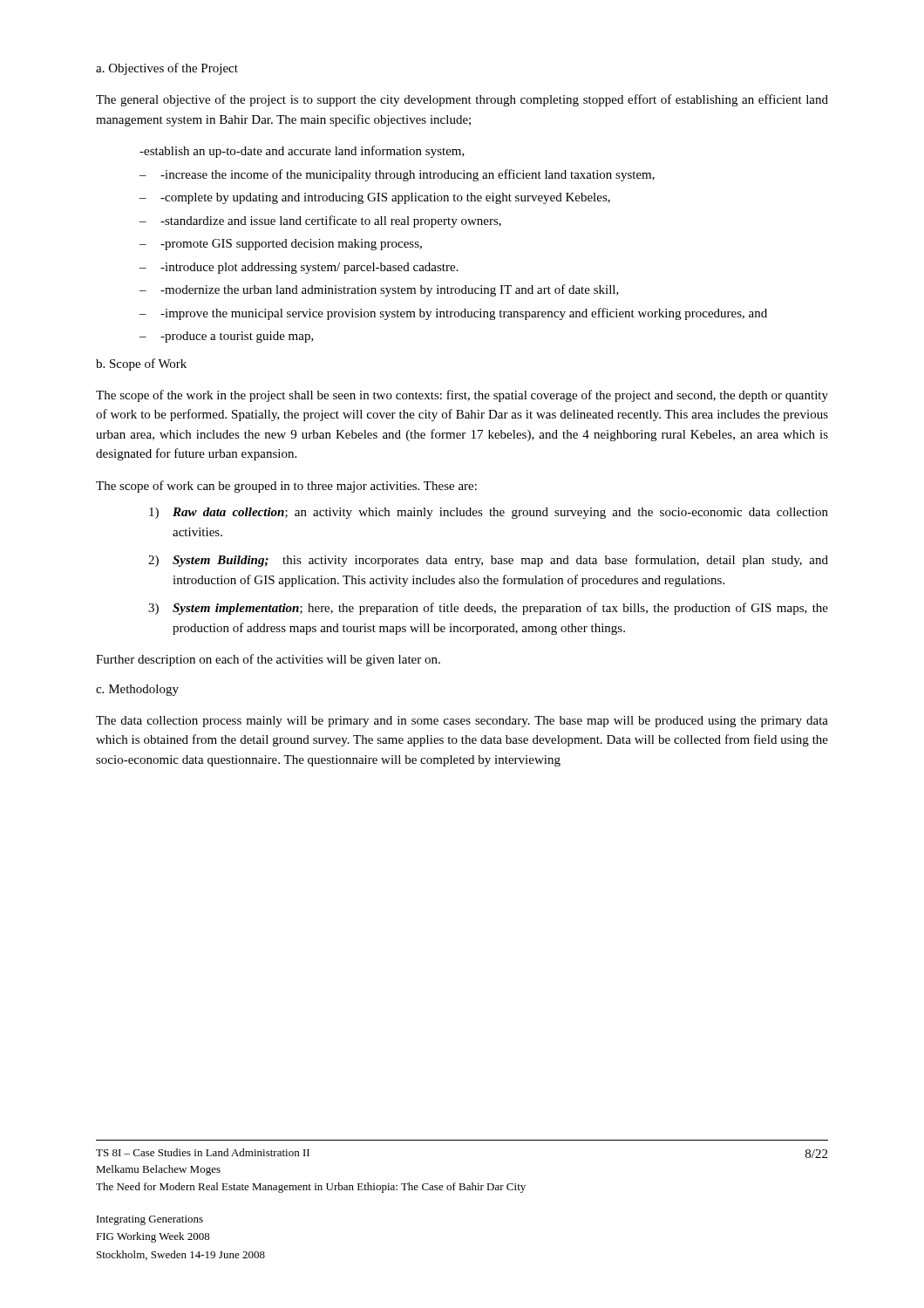This screenshot has width=924, height=1308.
Task: Locate the list item that says "3) System implementation; here, the"
Action: click(488, 618)
